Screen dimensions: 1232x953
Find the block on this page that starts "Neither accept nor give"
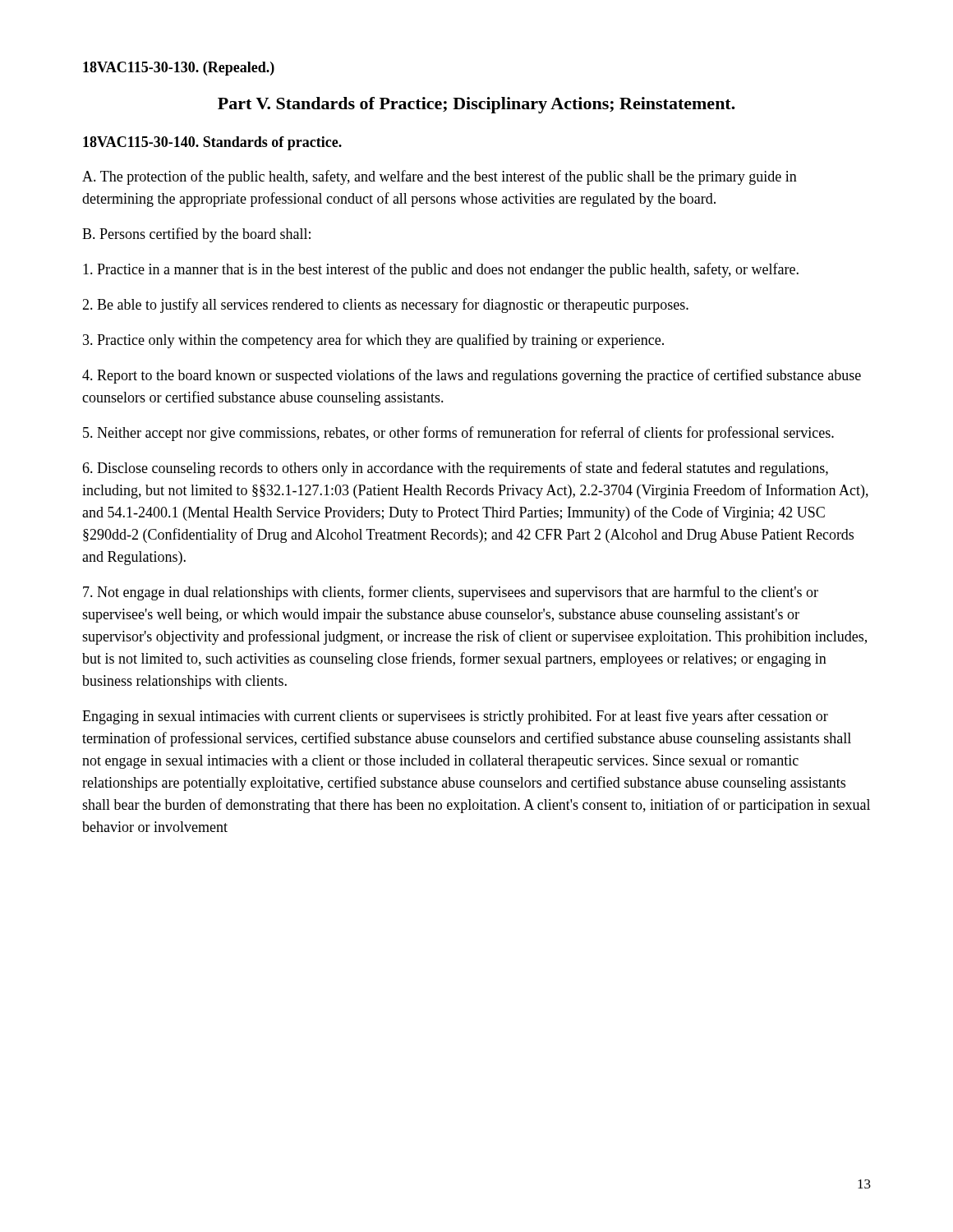click(458, 433)
